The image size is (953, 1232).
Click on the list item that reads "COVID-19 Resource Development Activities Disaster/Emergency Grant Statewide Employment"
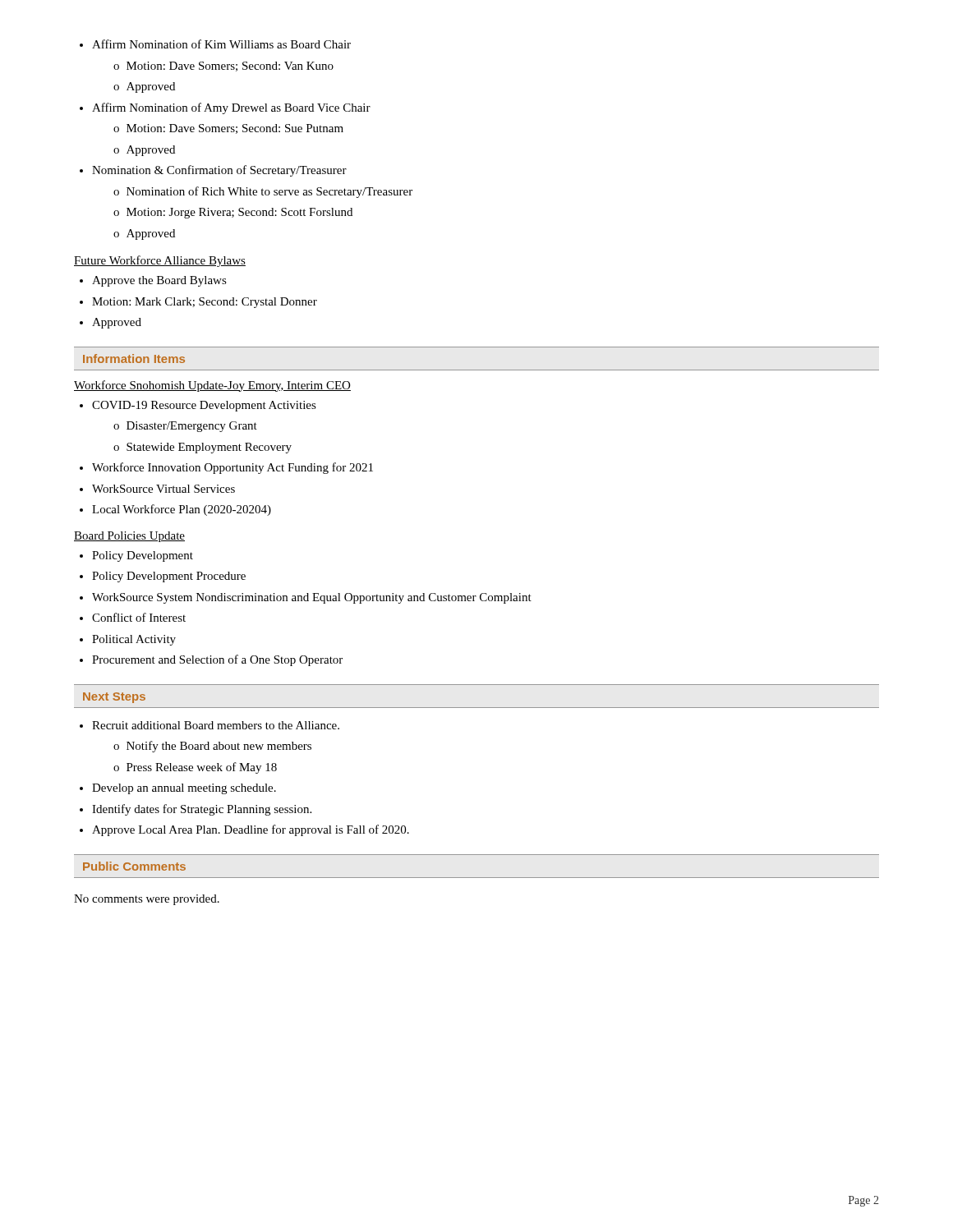point(198,406)
